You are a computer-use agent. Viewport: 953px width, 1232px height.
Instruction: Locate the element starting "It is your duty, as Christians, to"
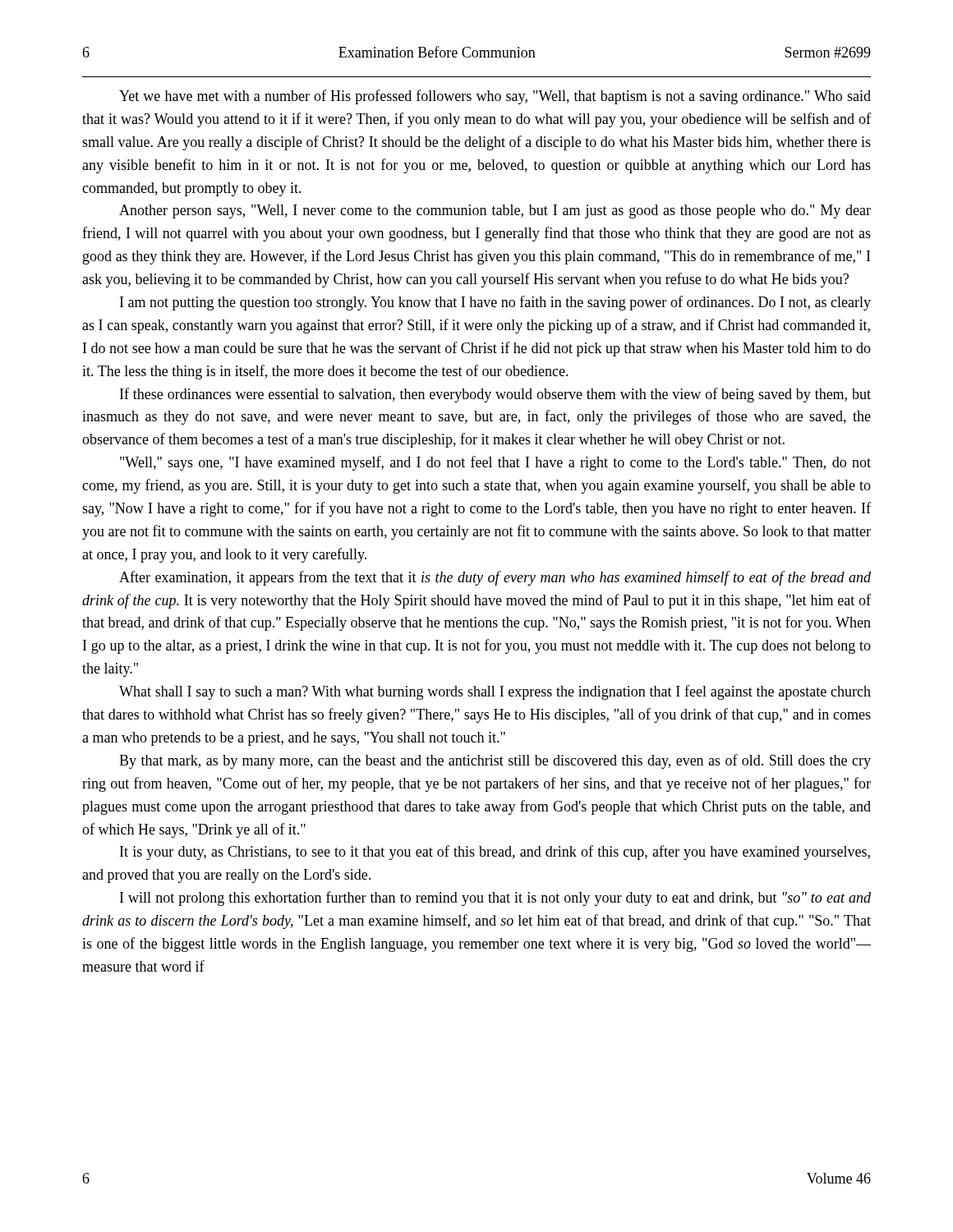click(476, 864)
